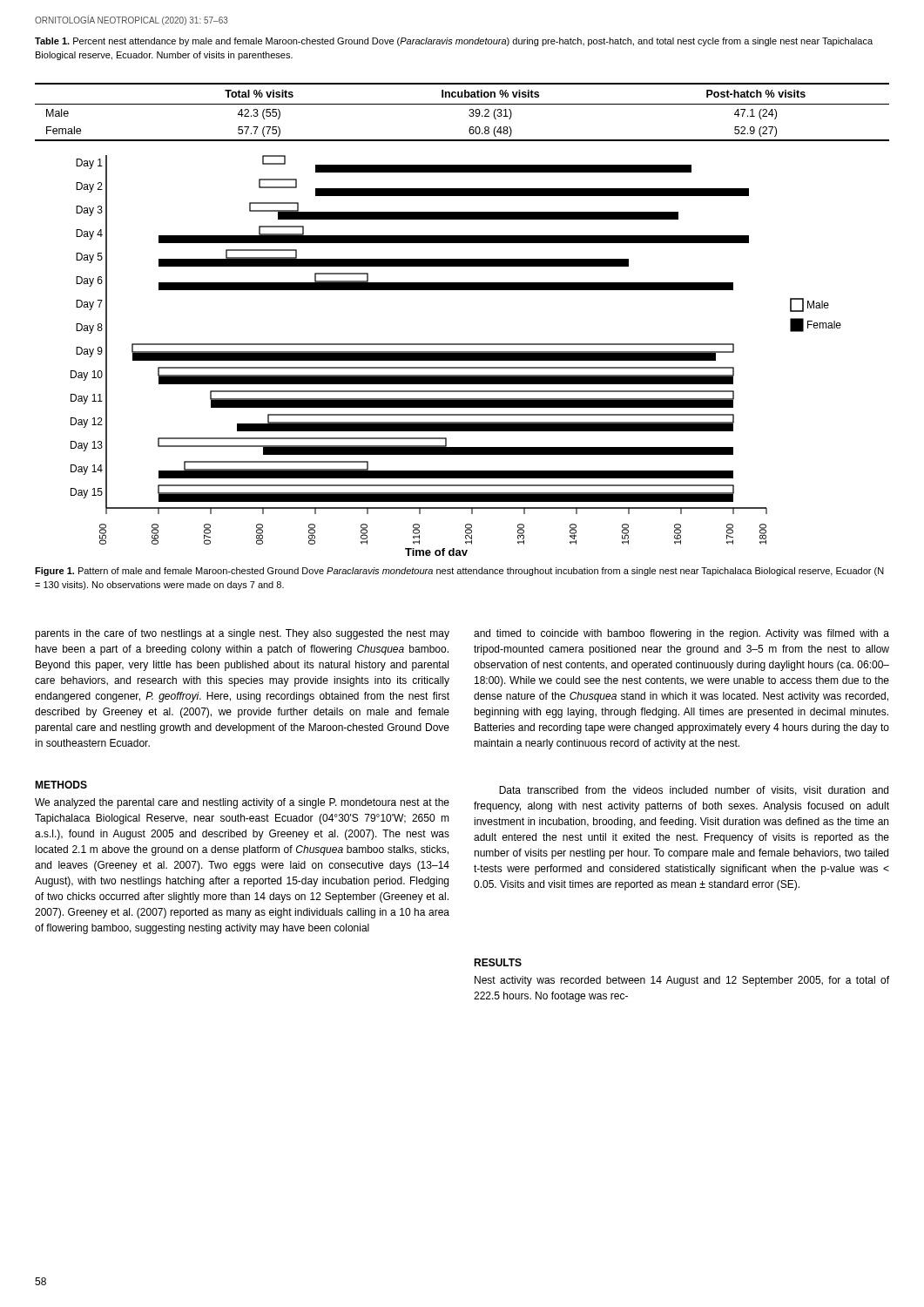The image size is (924, 1307).
Task: Locate the text starting "Nest activity was recorded between"
Action: [681, 988]
